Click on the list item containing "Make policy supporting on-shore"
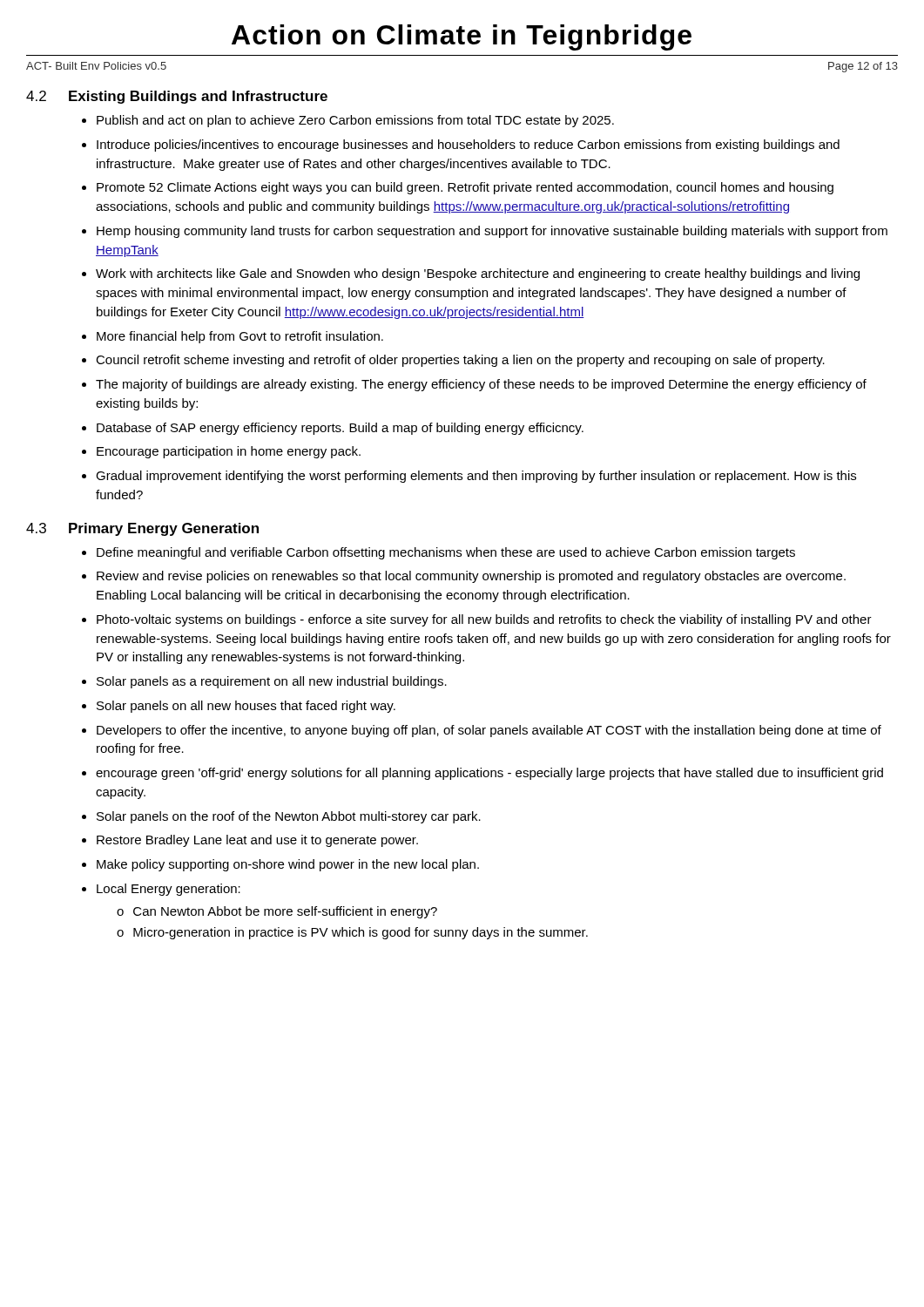This screenshot has height=1307, width=924. (x=288, y=864)
